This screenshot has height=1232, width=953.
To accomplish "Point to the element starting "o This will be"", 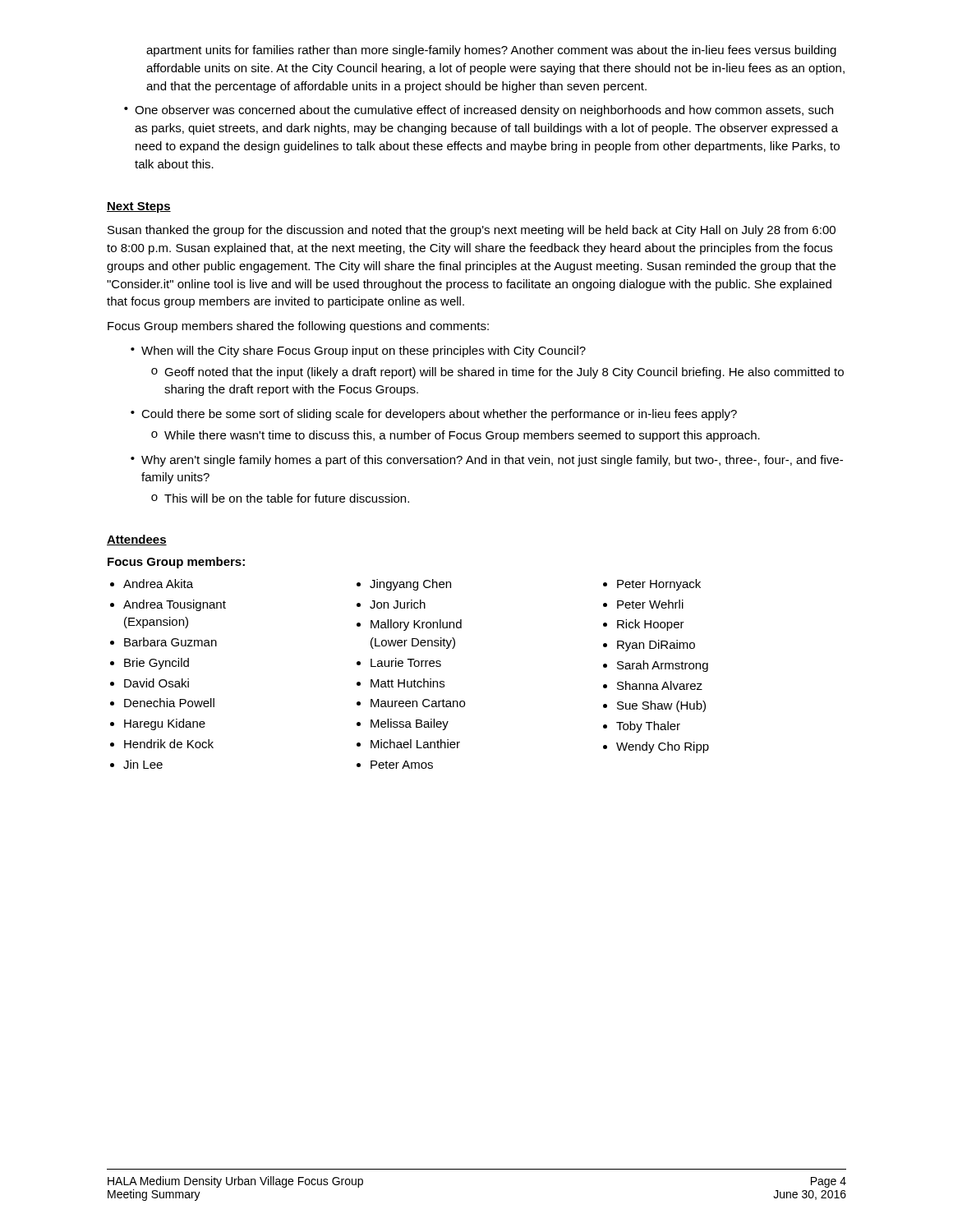I will 275,498.
